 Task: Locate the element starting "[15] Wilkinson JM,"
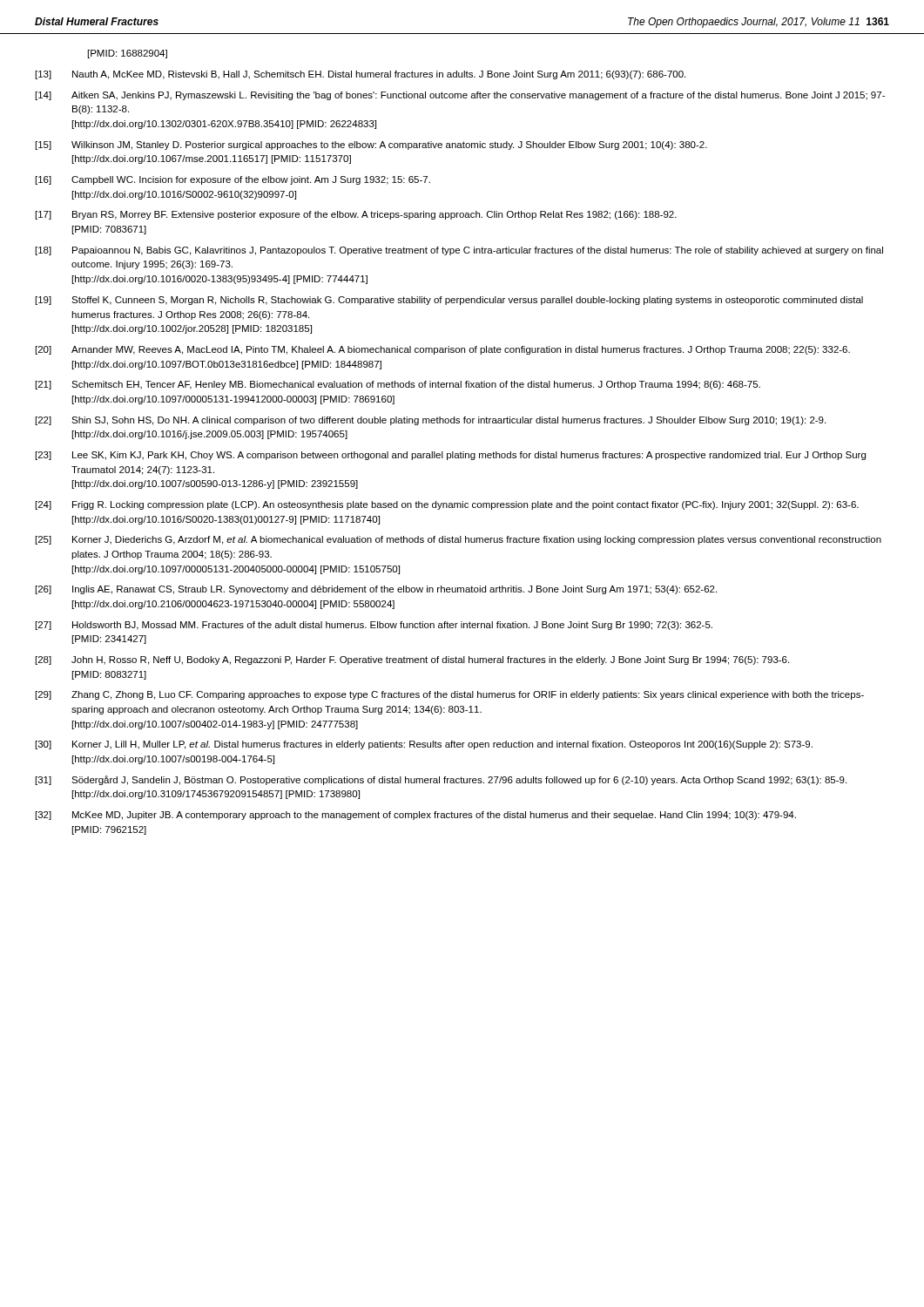(x=462, y=152)
